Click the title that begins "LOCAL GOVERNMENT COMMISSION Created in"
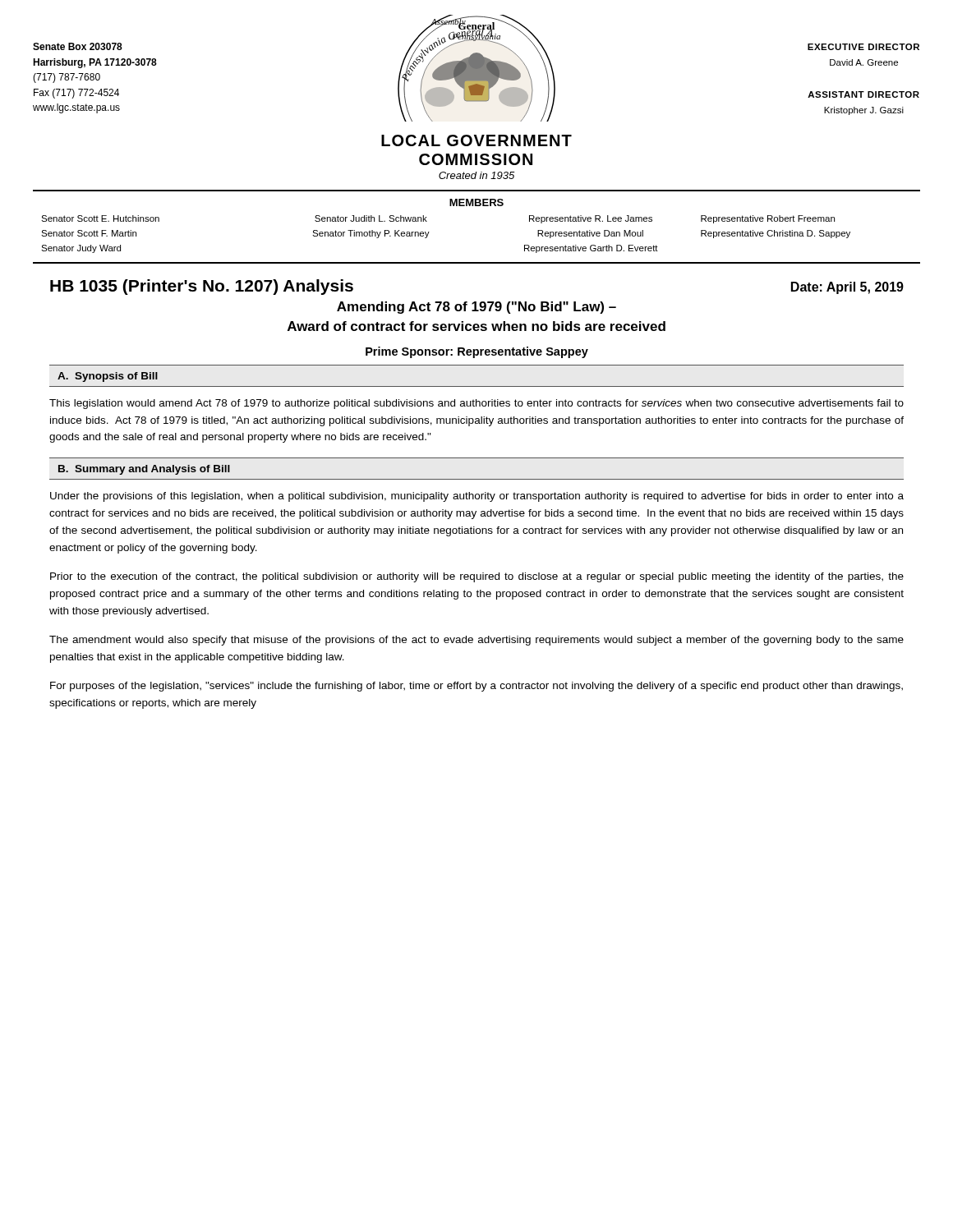The image size is (953, 1232). tap(476, 156)
